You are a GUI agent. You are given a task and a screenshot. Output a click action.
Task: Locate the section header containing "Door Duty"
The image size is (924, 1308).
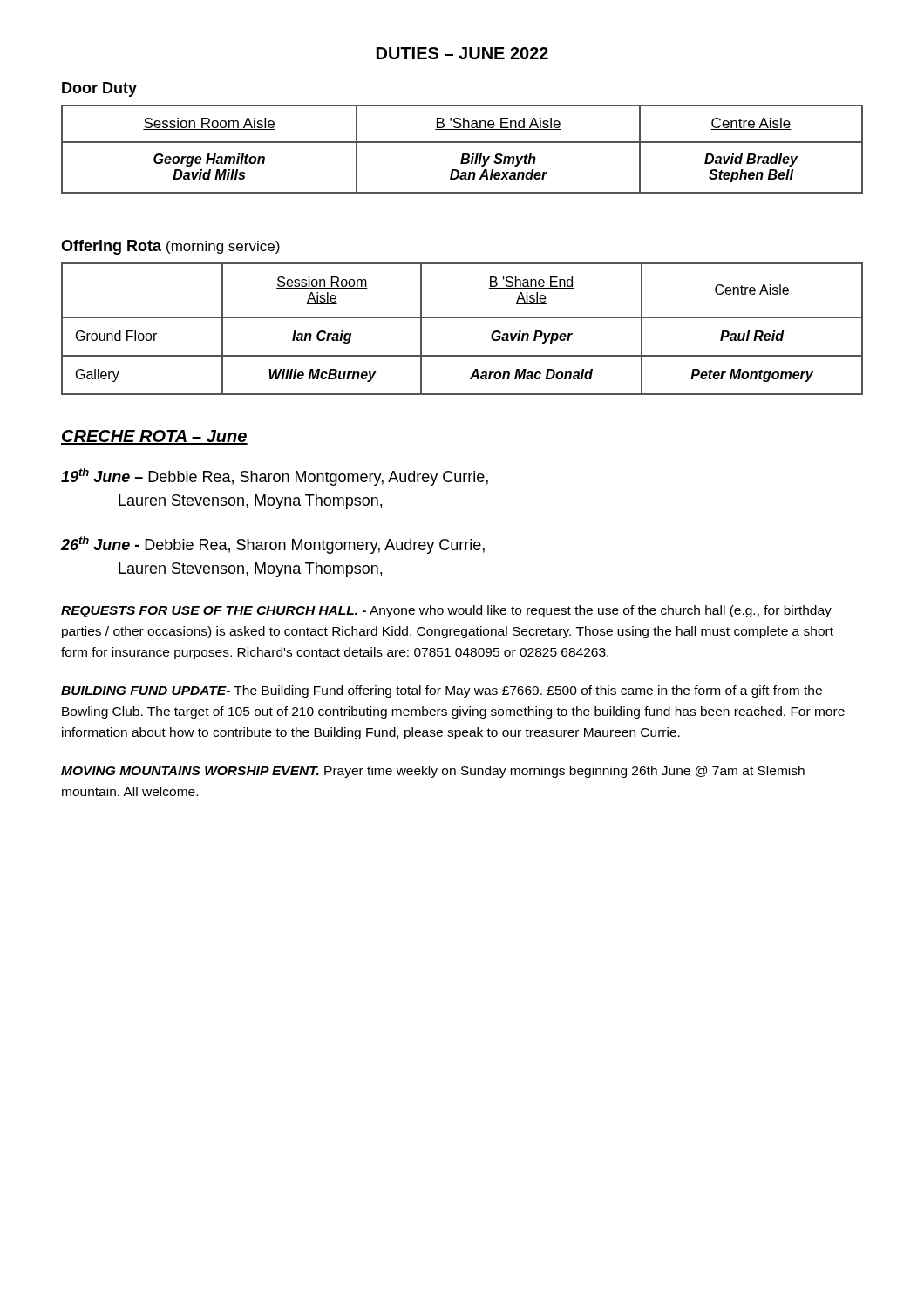click(99, 88)
